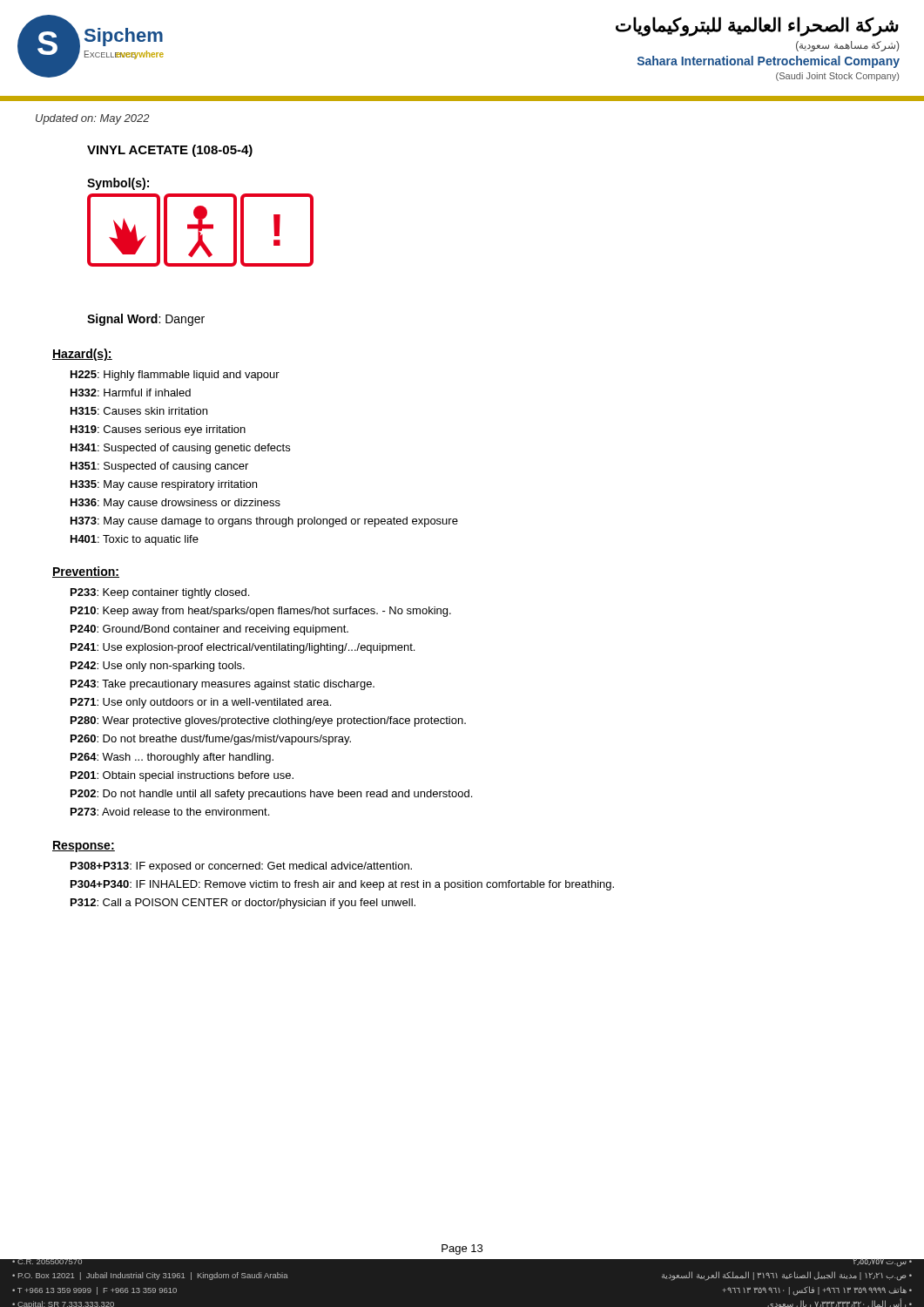Find the text that reads "Updated on: May 2022"
The width and height of the screenshot is (924, 1307).
point(92,118)
